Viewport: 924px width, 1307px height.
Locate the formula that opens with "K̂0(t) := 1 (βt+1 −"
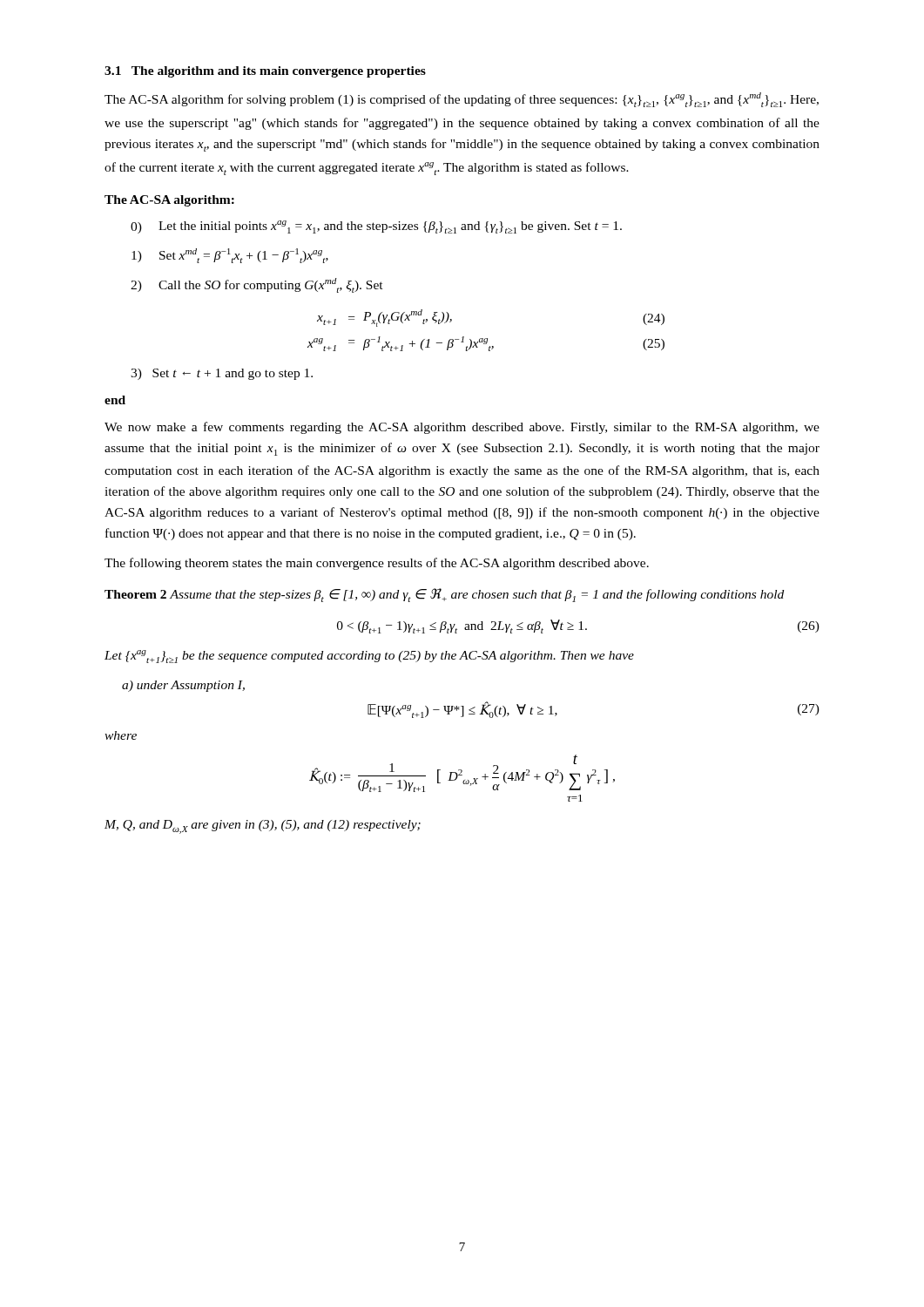coord(462,777)
